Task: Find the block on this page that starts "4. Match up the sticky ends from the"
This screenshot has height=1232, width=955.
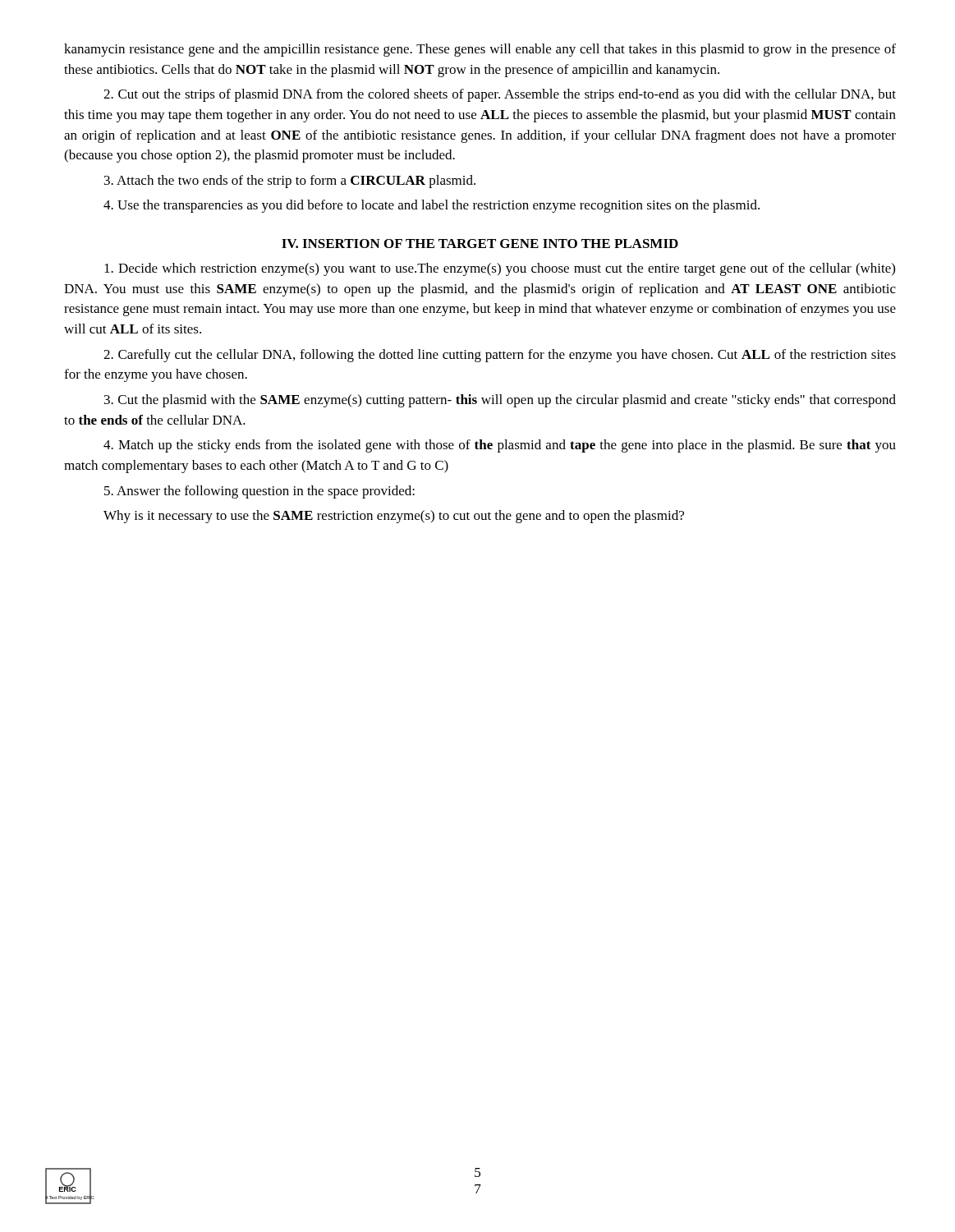Action: 480,456
